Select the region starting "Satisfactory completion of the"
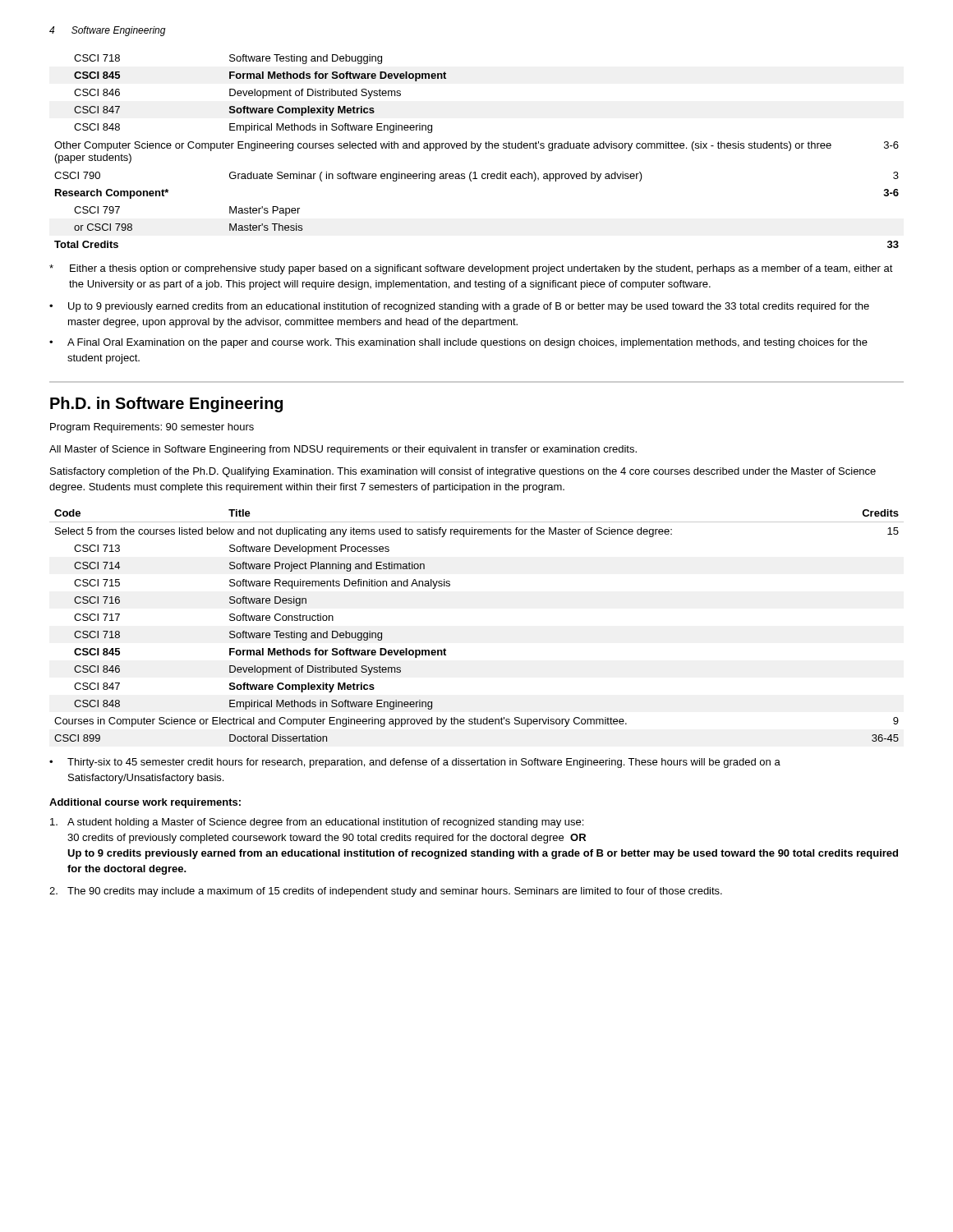The image size is (953, 1232). 463,479
